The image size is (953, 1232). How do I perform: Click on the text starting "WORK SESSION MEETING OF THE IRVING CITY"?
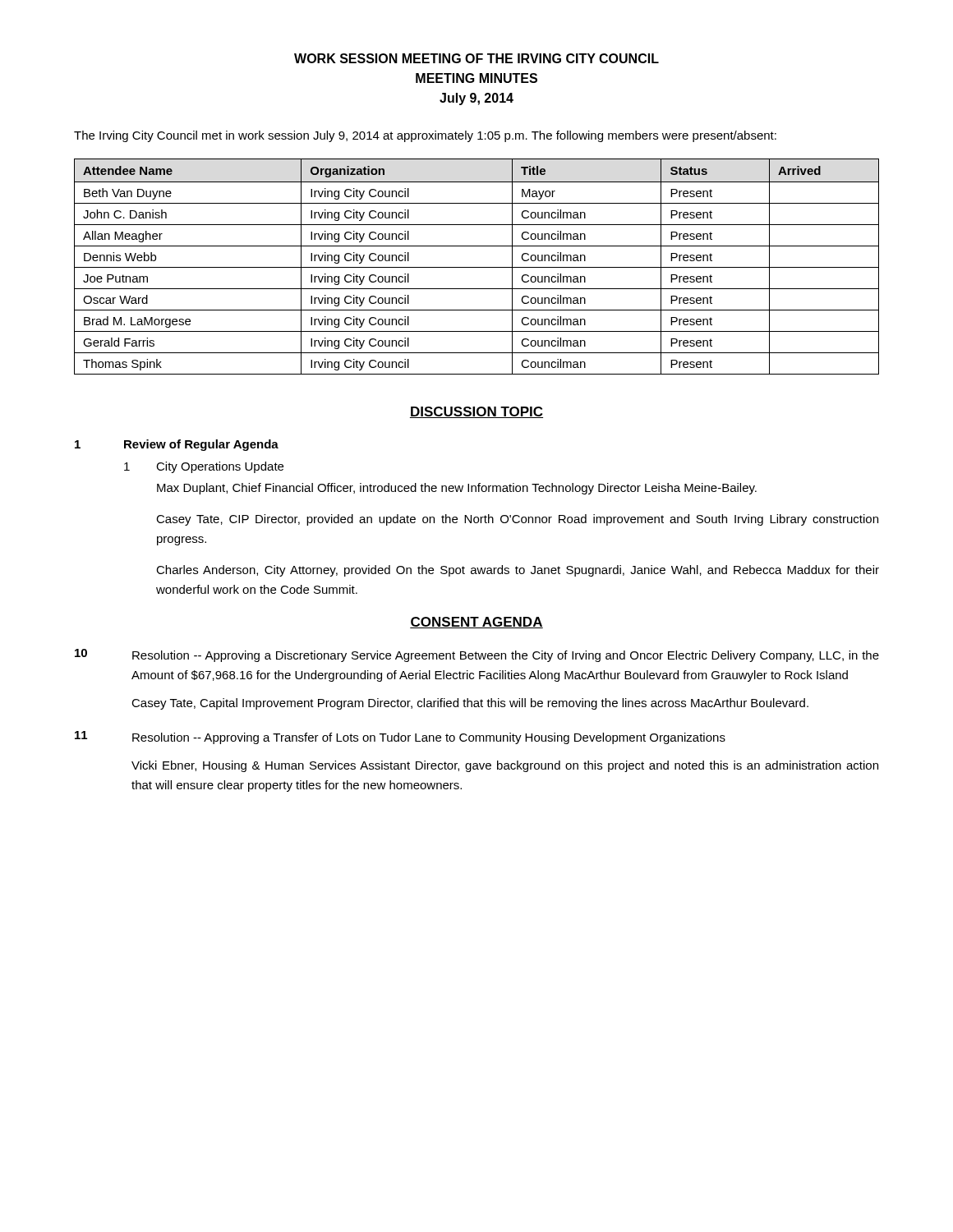(x=476, y=79)
